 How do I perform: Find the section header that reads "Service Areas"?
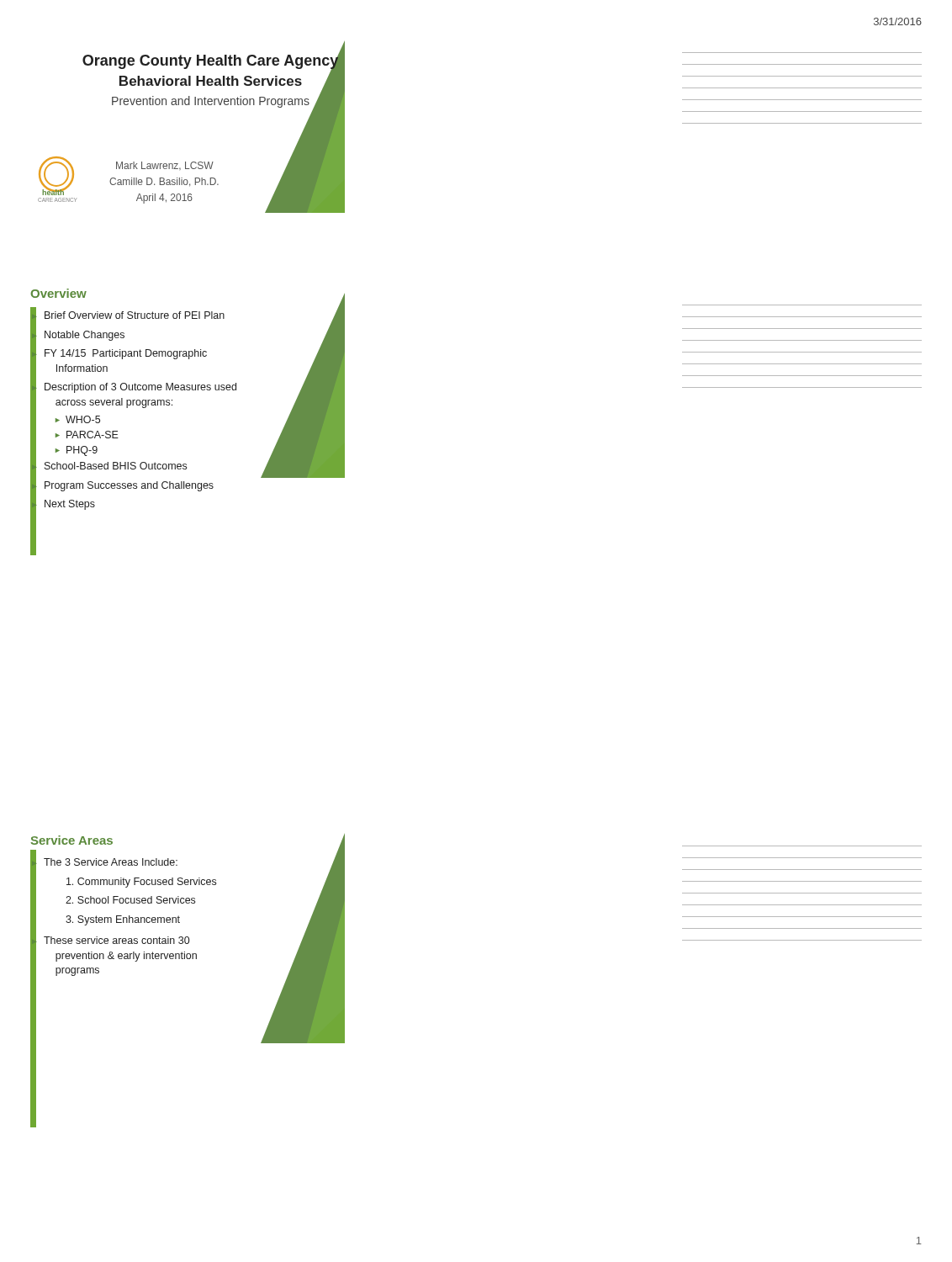tap(72, 840)
